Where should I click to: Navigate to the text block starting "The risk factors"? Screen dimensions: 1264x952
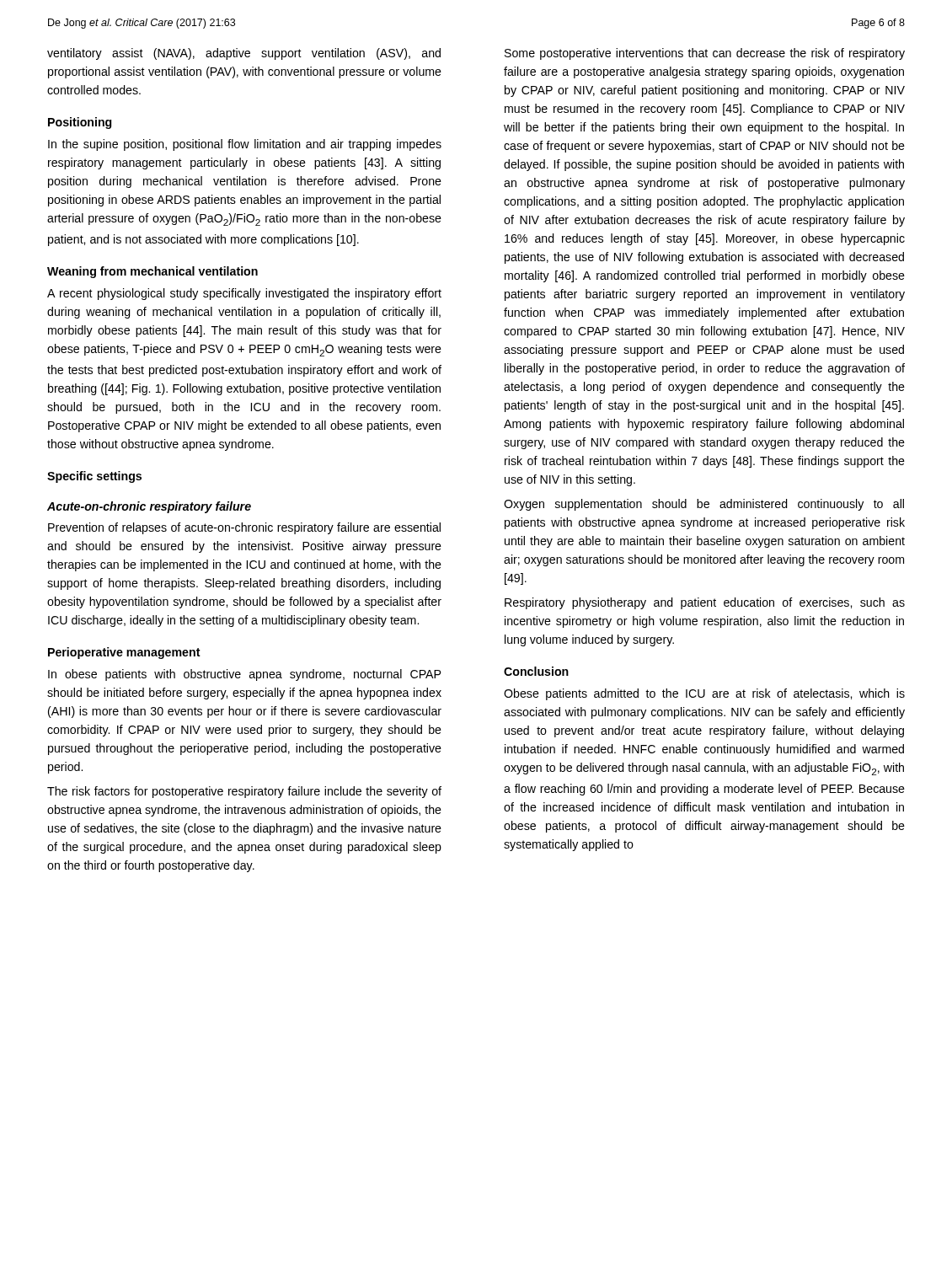pyautogui.click(x=244, y=829)
